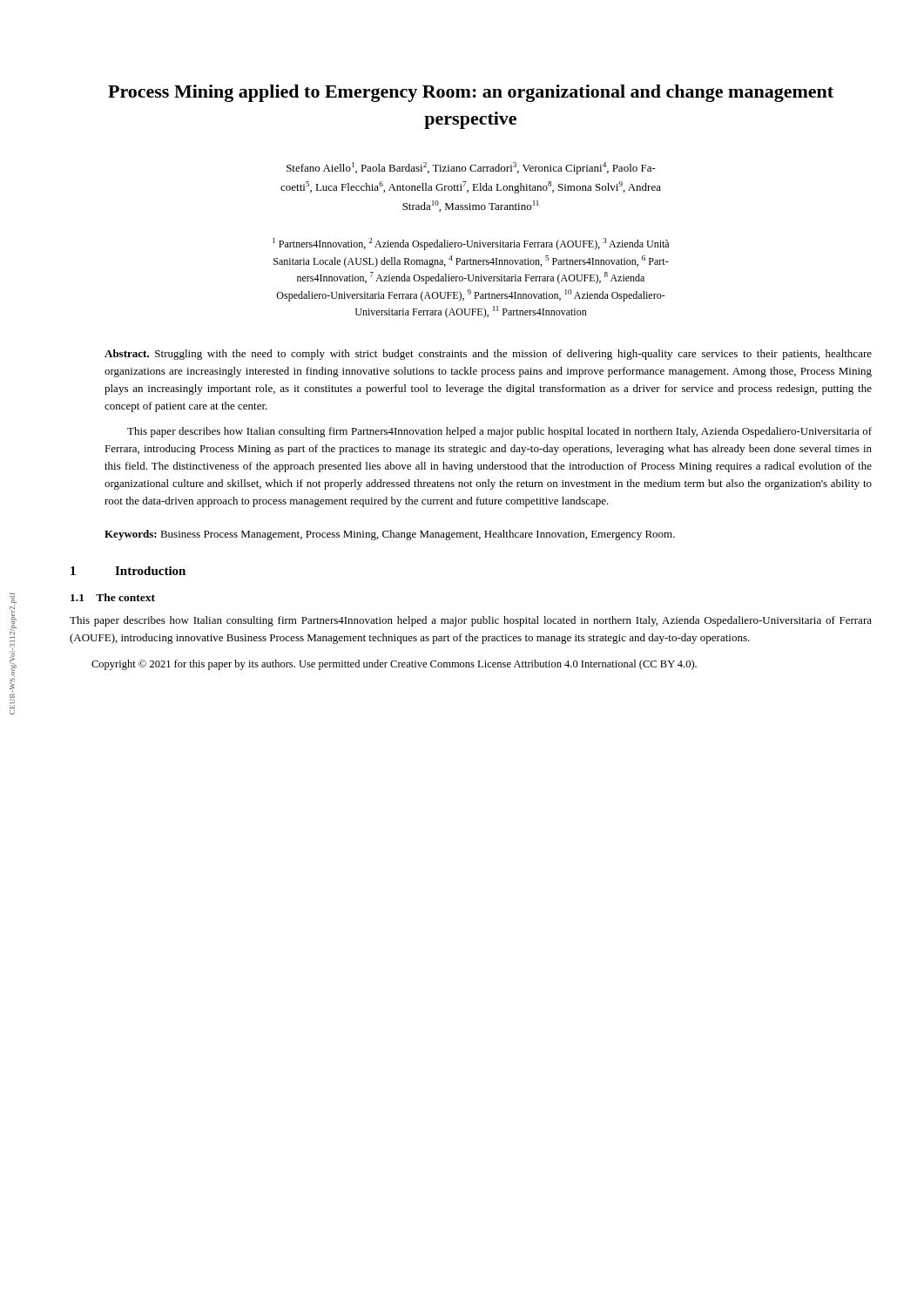Click on the footnote that reads "Copyright © 2021 for this paper by its"
Screen dimensions: 1307x924
(394, 664)
